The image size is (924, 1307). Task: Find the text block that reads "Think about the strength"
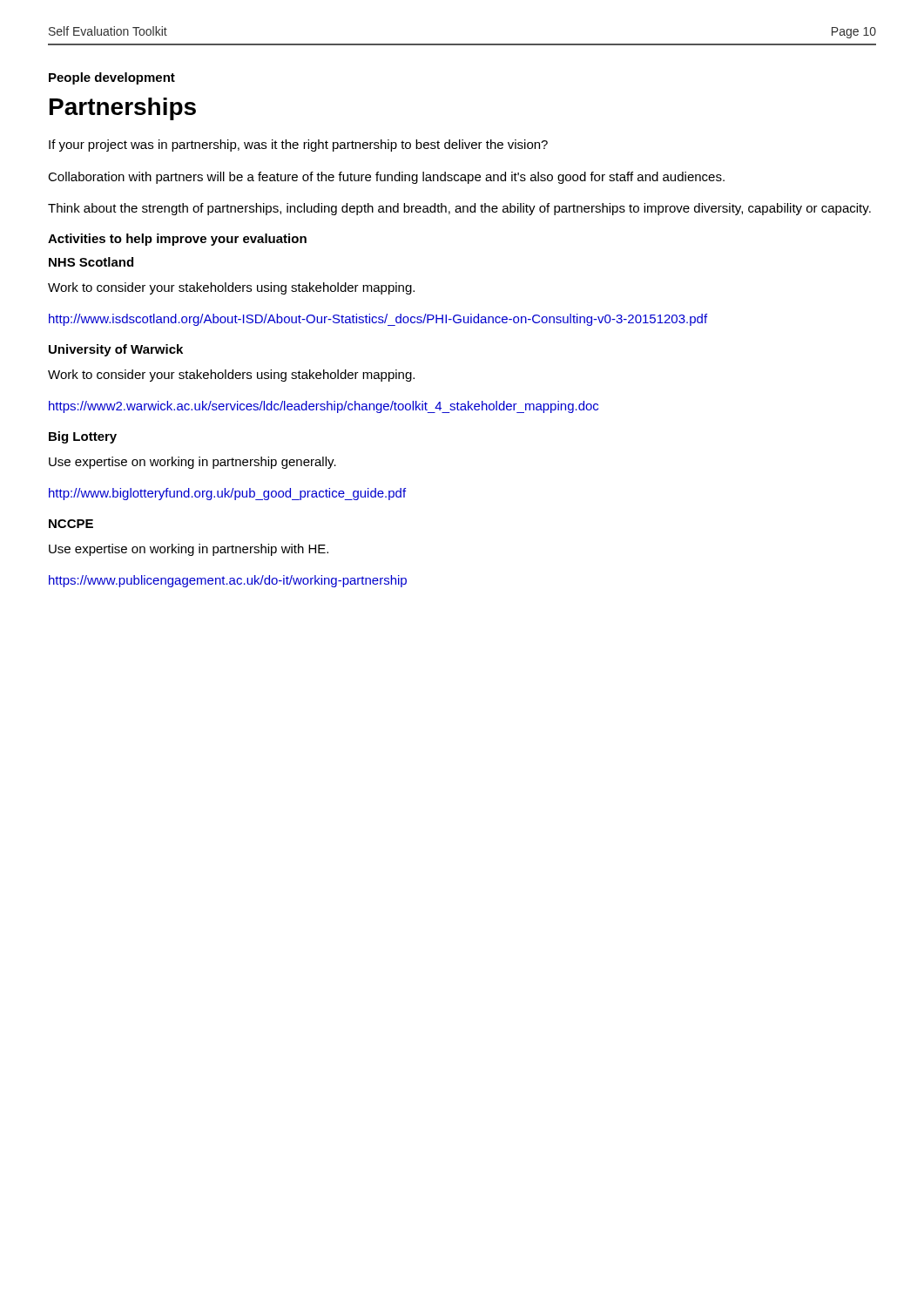coord(460,208)
